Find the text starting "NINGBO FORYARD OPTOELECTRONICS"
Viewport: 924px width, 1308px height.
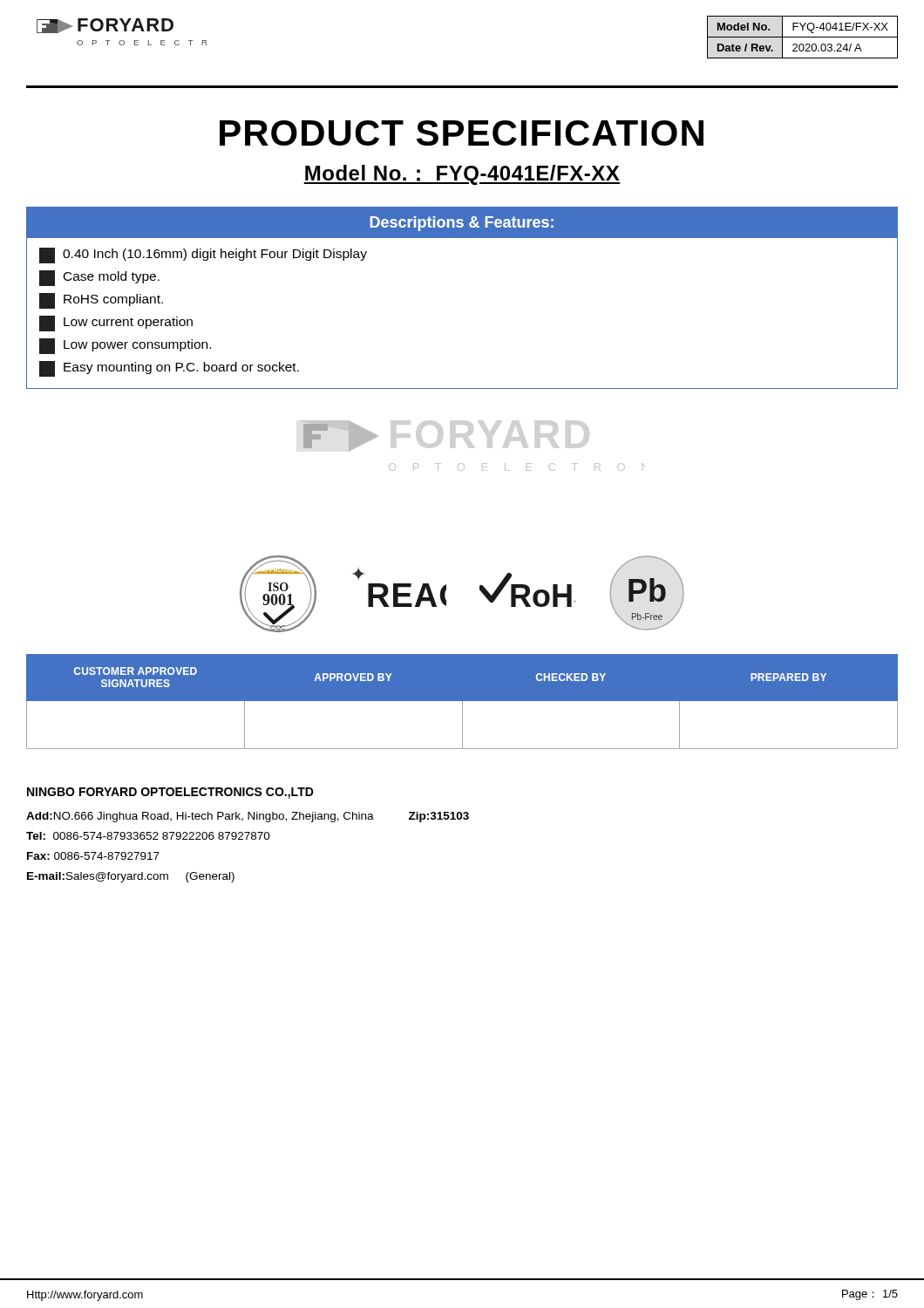click(170, 793)
